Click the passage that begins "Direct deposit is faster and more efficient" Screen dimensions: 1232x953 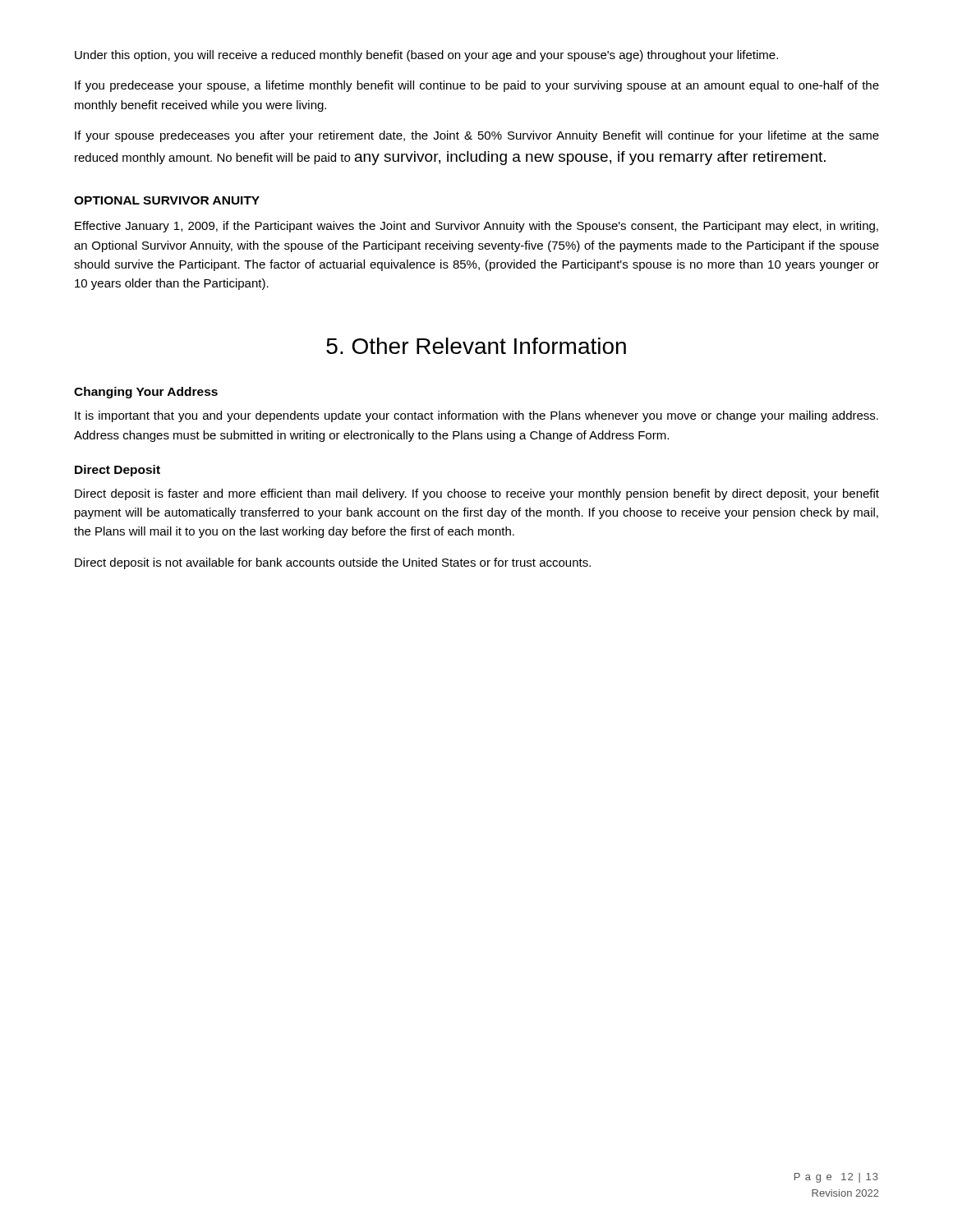point(476,512)
